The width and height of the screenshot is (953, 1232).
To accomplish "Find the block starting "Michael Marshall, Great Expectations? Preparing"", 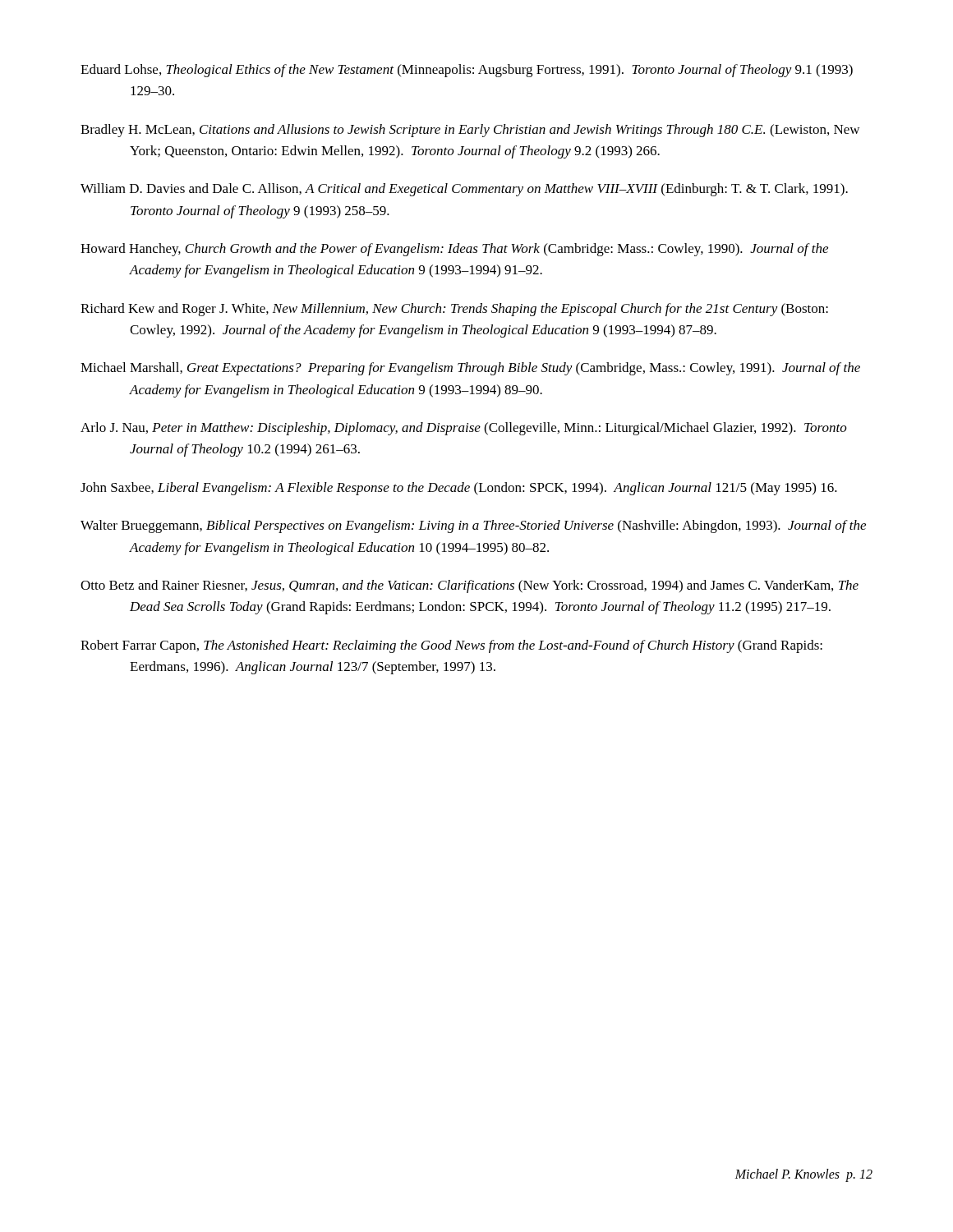I will [x=470, y=379].
